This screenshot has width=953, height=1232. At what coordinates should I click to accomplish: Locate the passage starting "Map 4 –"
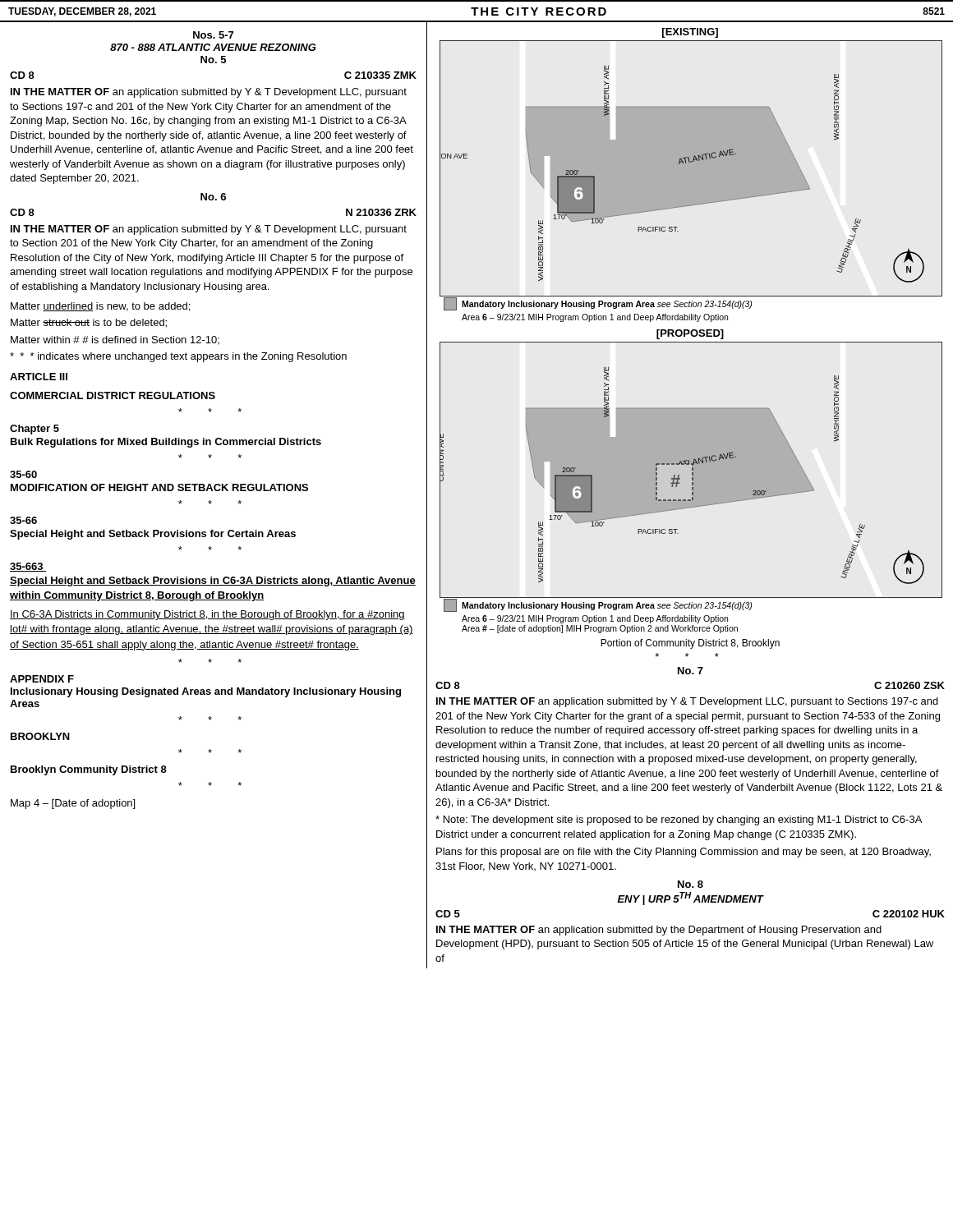73,804
